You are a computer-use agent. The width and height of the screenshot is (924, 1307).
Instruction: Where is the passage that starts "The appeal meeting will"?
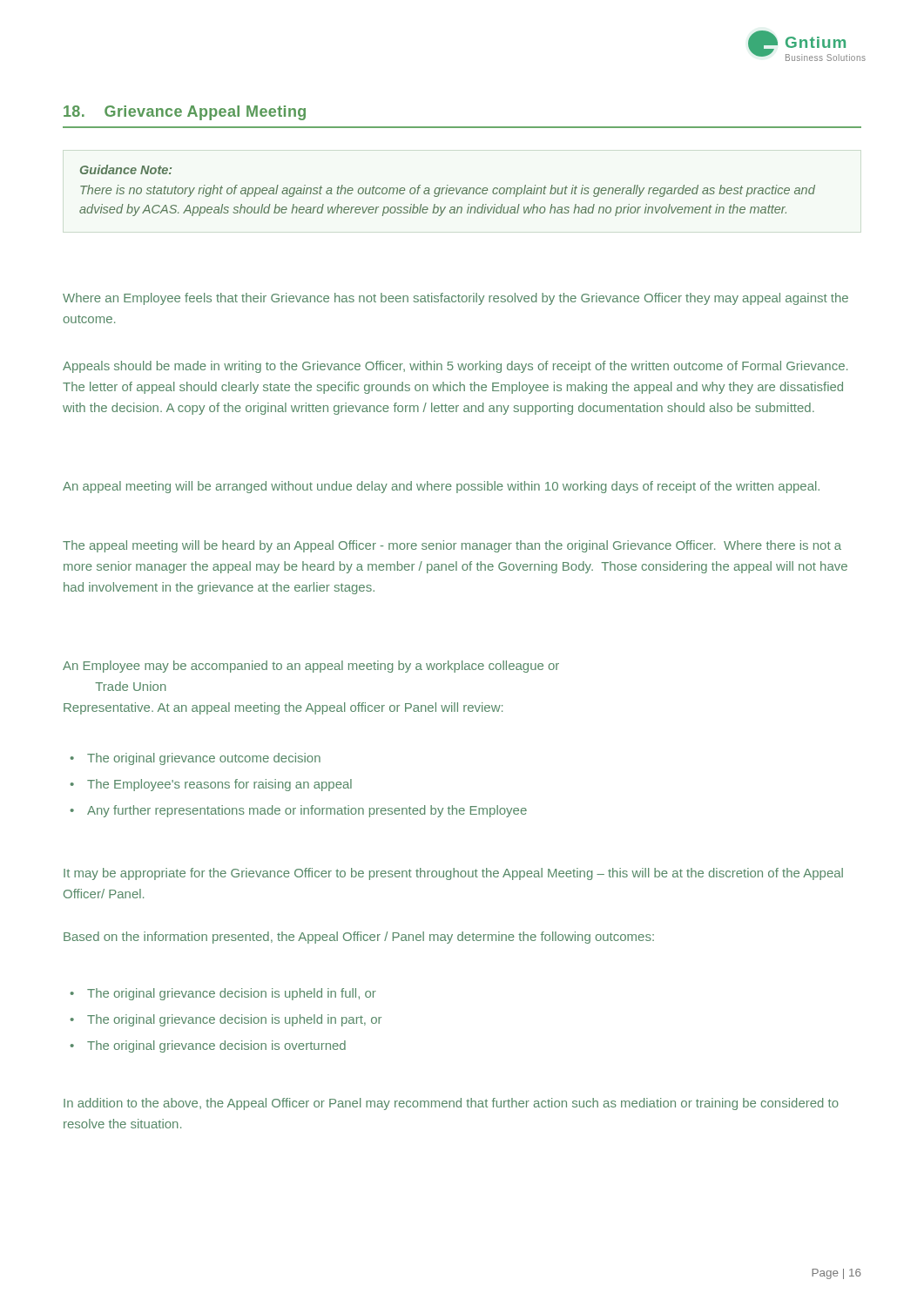point(455,566)
